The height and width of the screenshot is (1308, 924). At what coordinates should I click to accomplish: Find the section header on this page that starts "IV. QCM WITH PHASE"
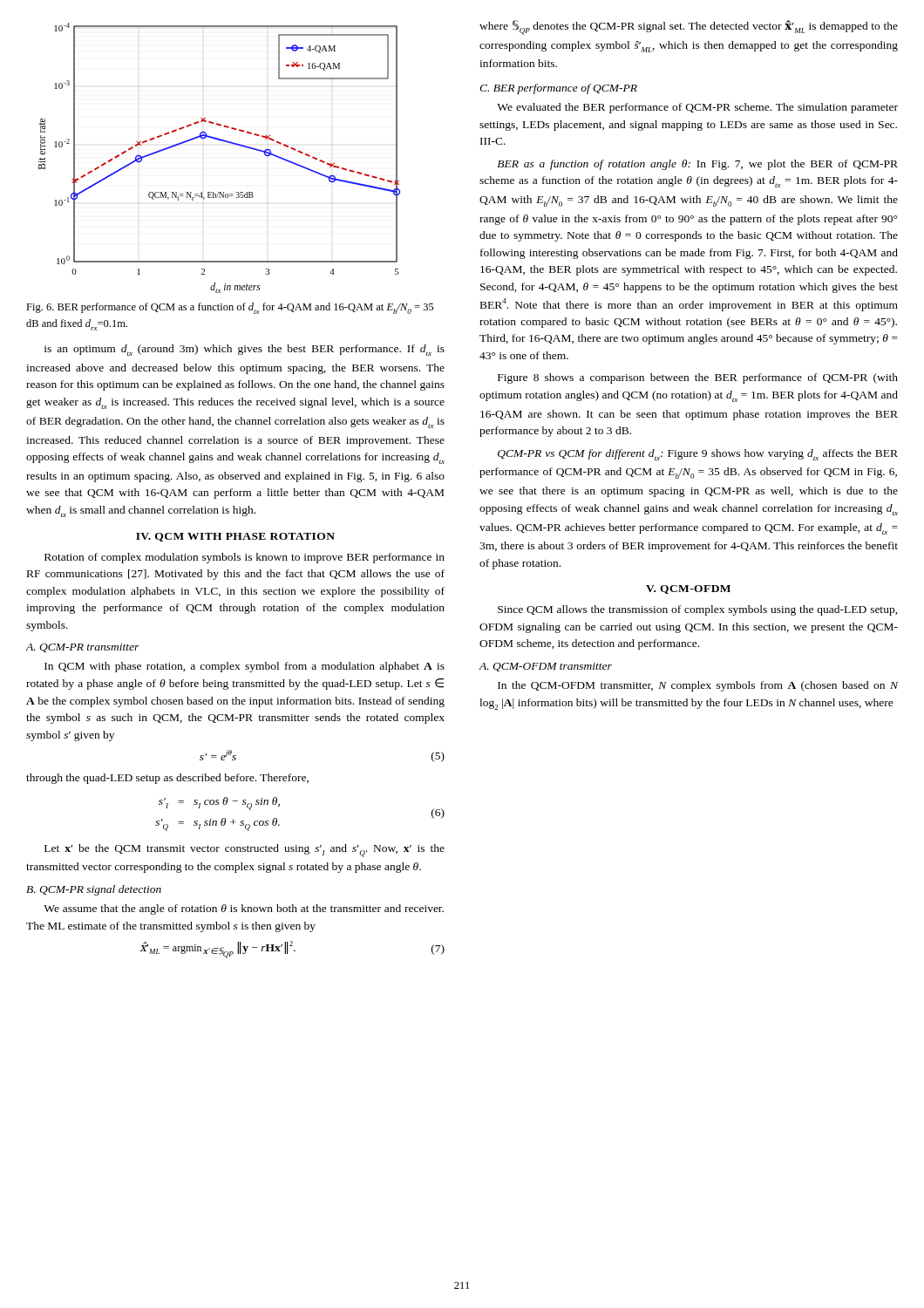click(235, 535)
